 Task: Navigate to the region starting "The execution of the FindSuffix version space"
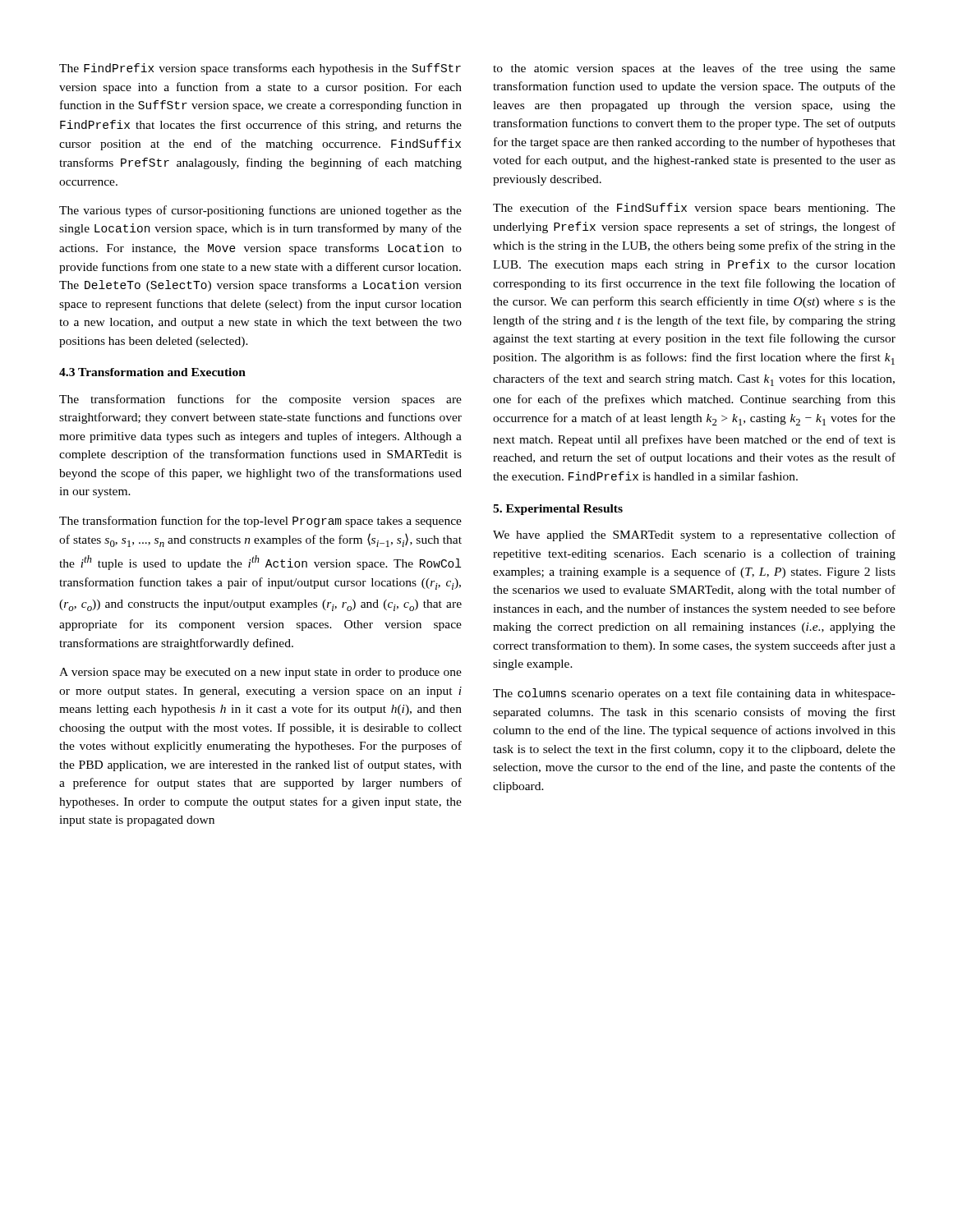tap(694, 342)
